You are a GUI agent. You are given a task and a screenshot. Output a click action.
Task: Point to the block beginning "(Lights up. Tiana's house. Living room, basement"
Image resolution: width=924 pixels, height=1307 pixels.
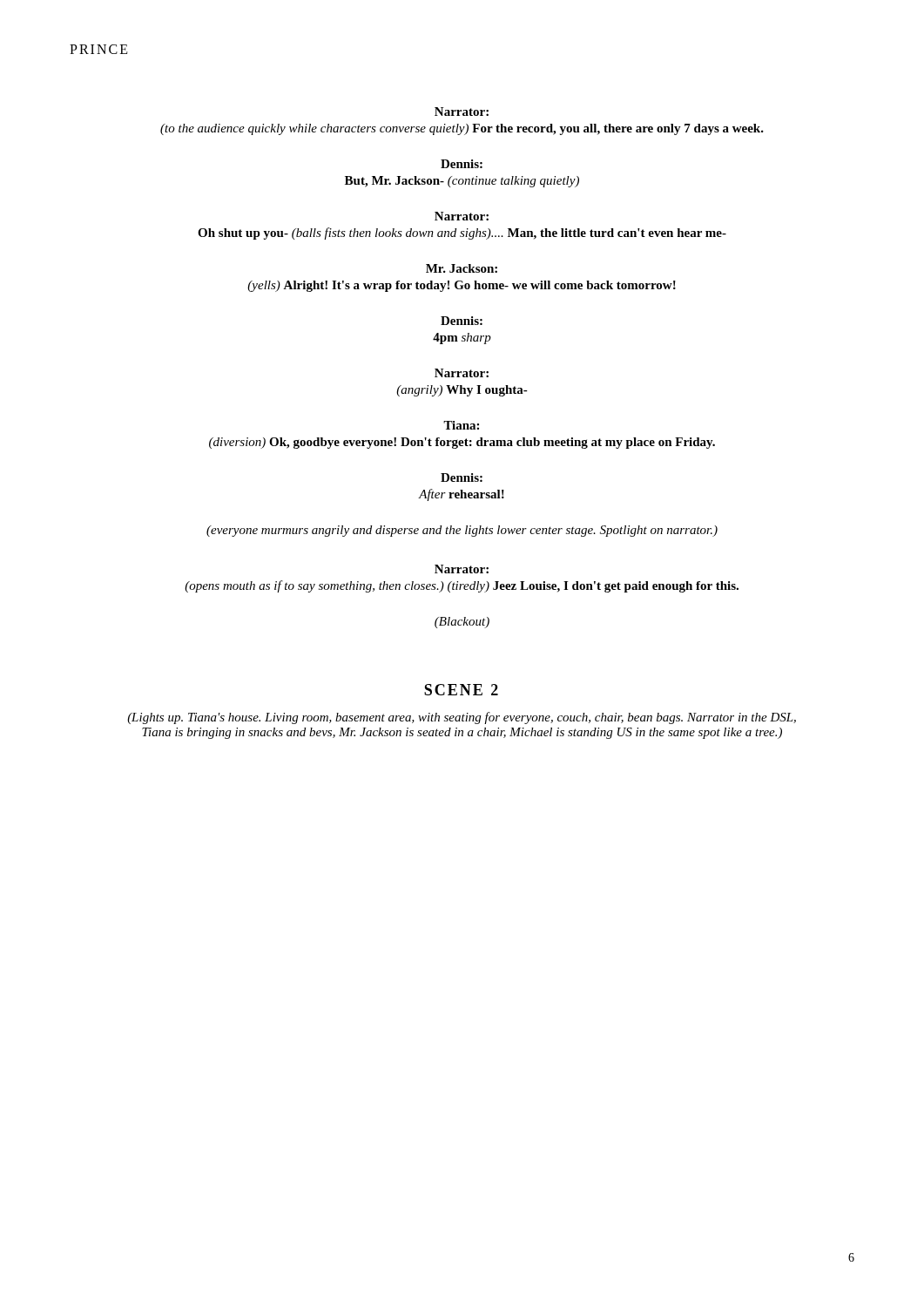click(x=462, y=724)
